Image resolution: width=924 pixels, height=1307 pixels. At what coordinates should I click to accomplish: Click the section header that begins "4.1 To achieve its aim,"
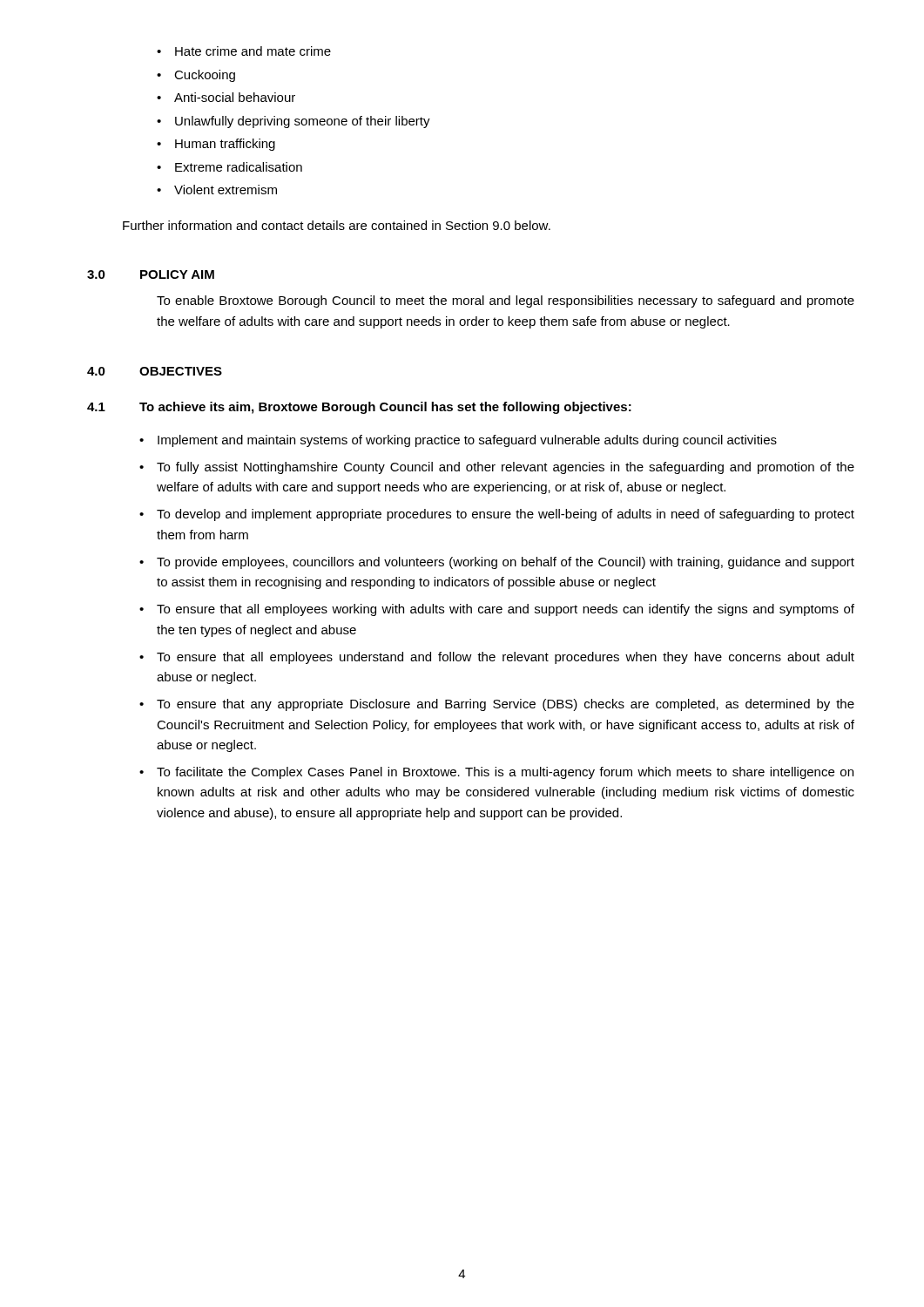pos(360,407)
